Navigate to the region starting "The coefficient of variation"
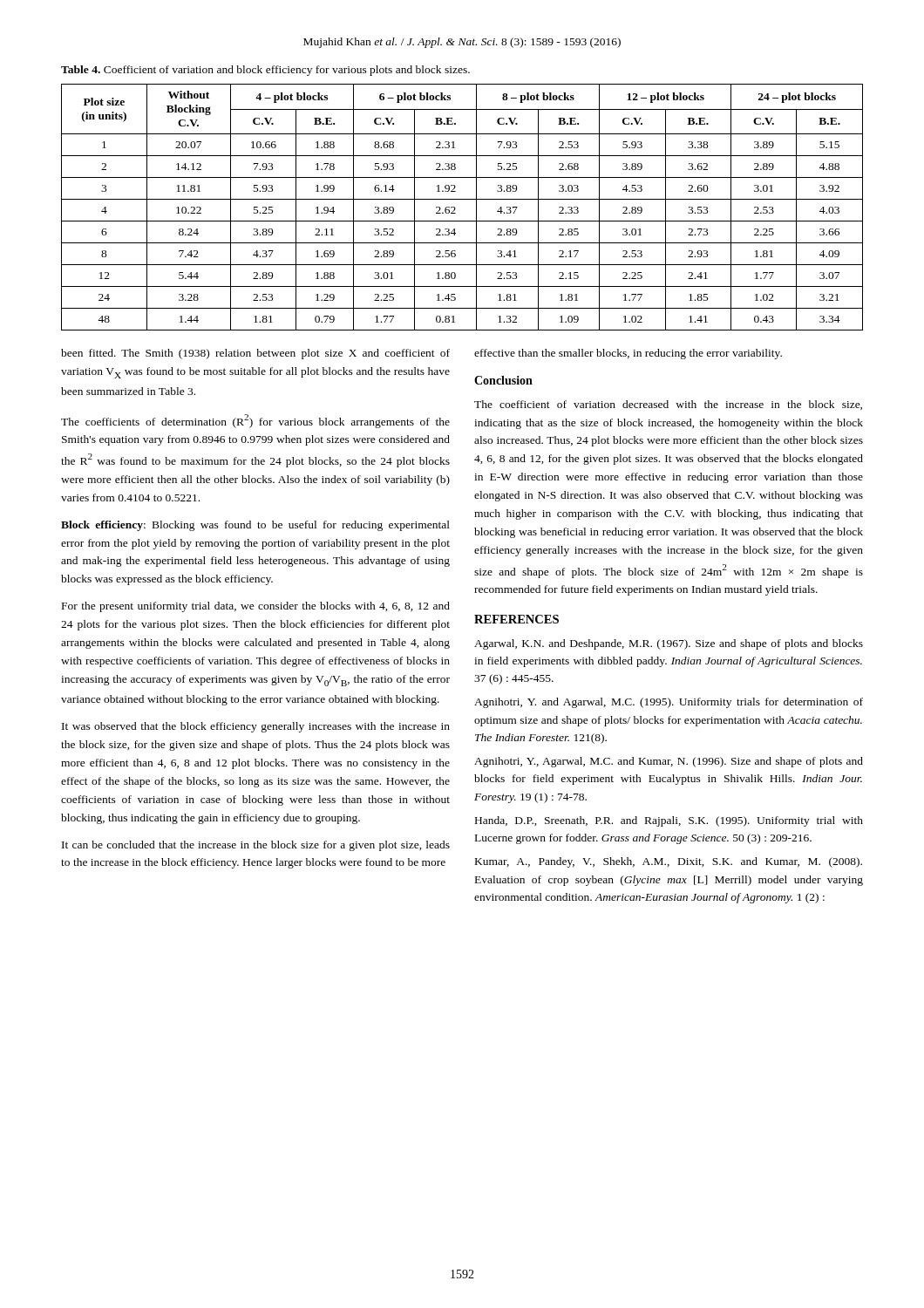This screenshot has height=1308, width=924. 669,497
